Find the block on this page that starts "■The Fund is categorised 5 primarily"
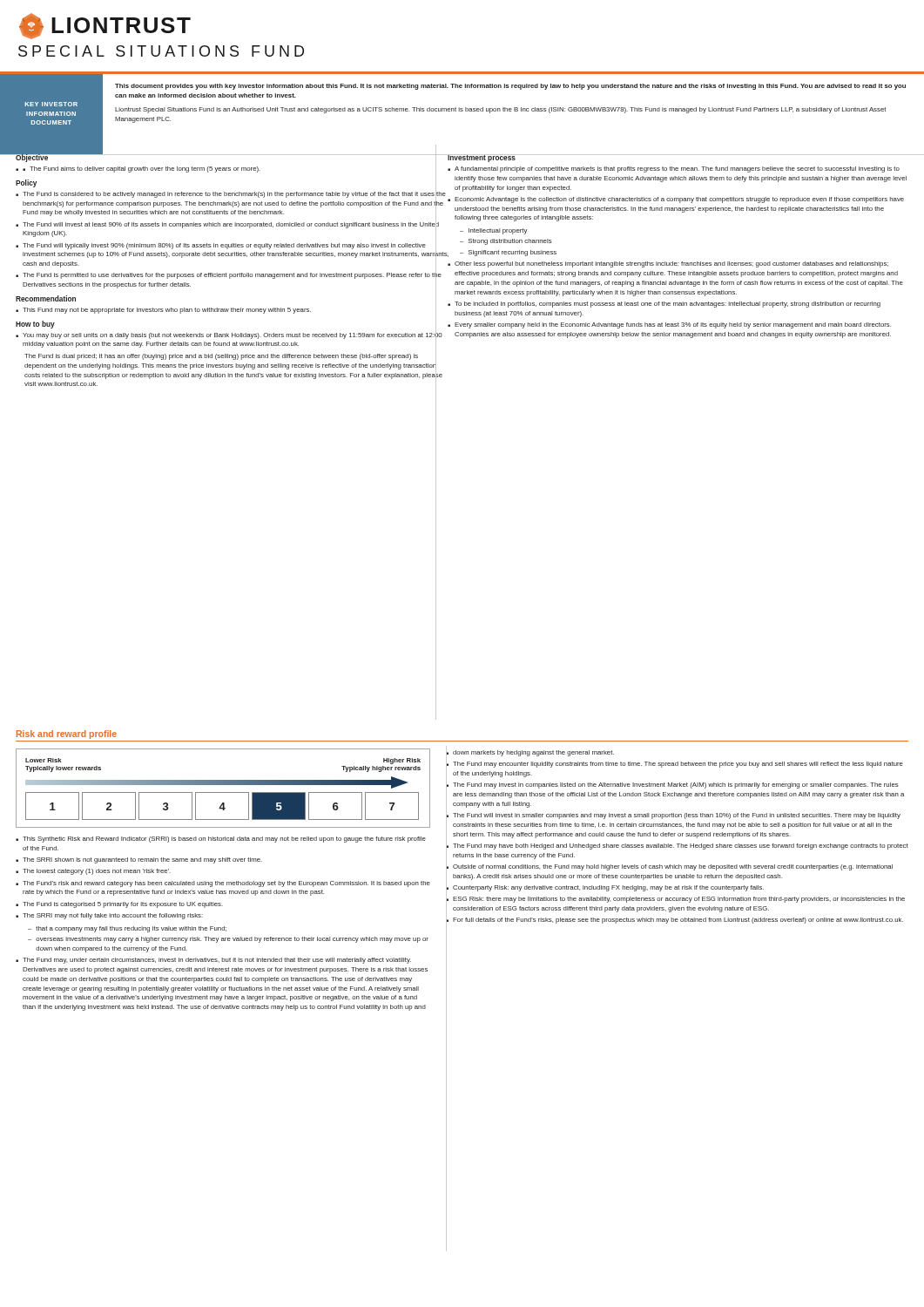 coord(119,904)
